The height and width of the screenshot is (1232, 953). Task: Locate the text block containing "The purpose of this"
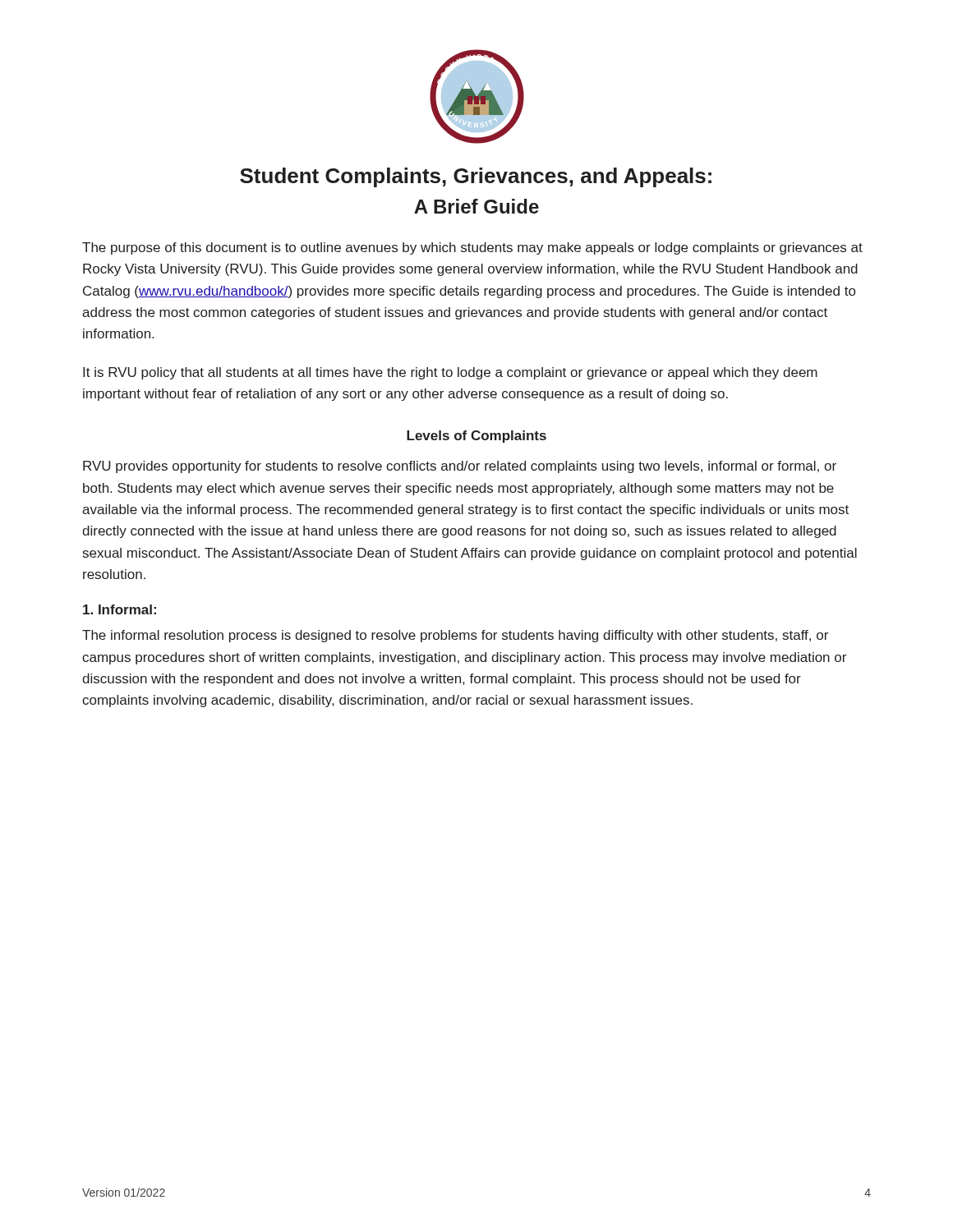point(472,291)
